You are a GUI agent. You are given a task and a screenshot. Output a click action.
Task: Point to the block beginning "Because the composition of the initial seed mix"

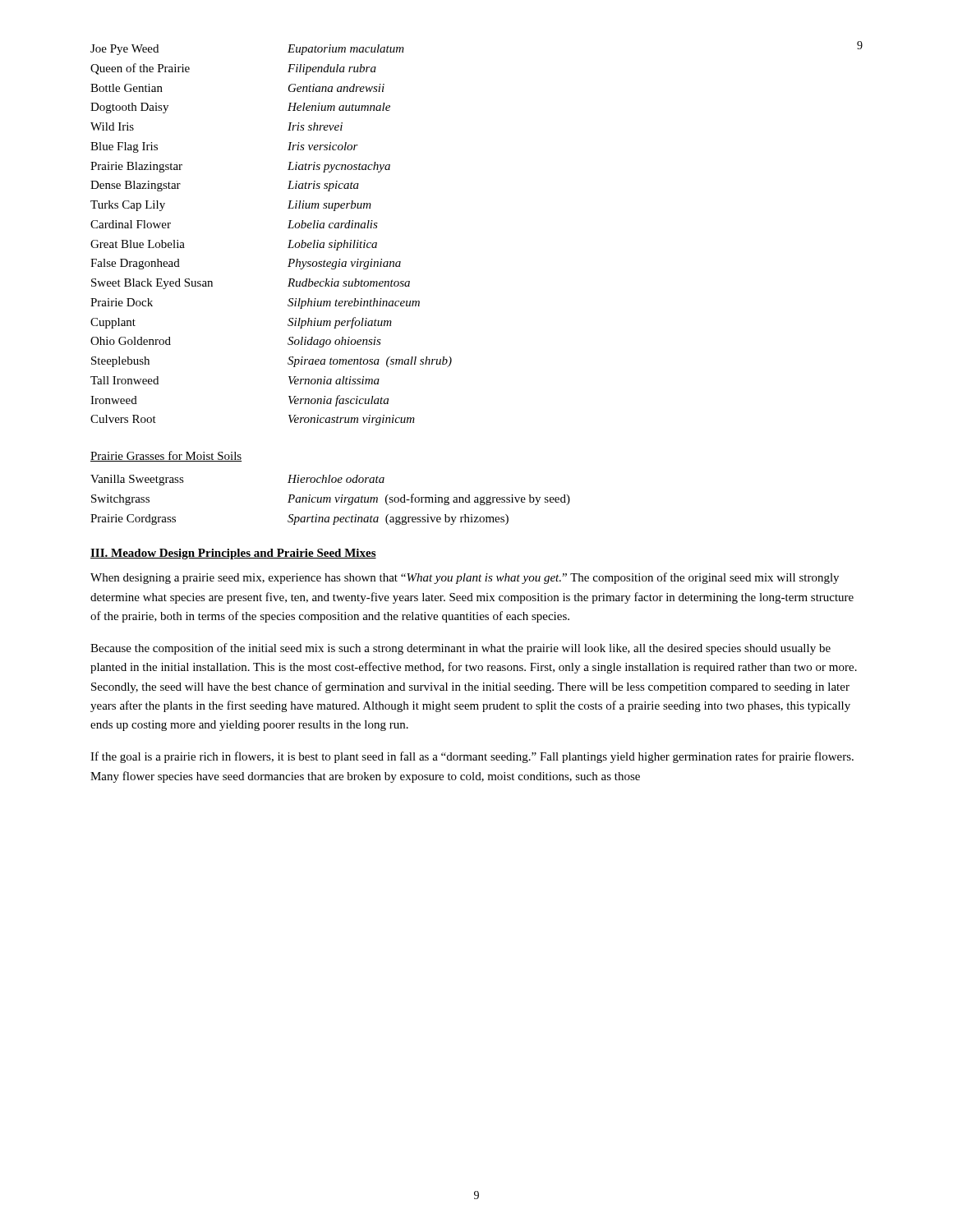[474, 686]
